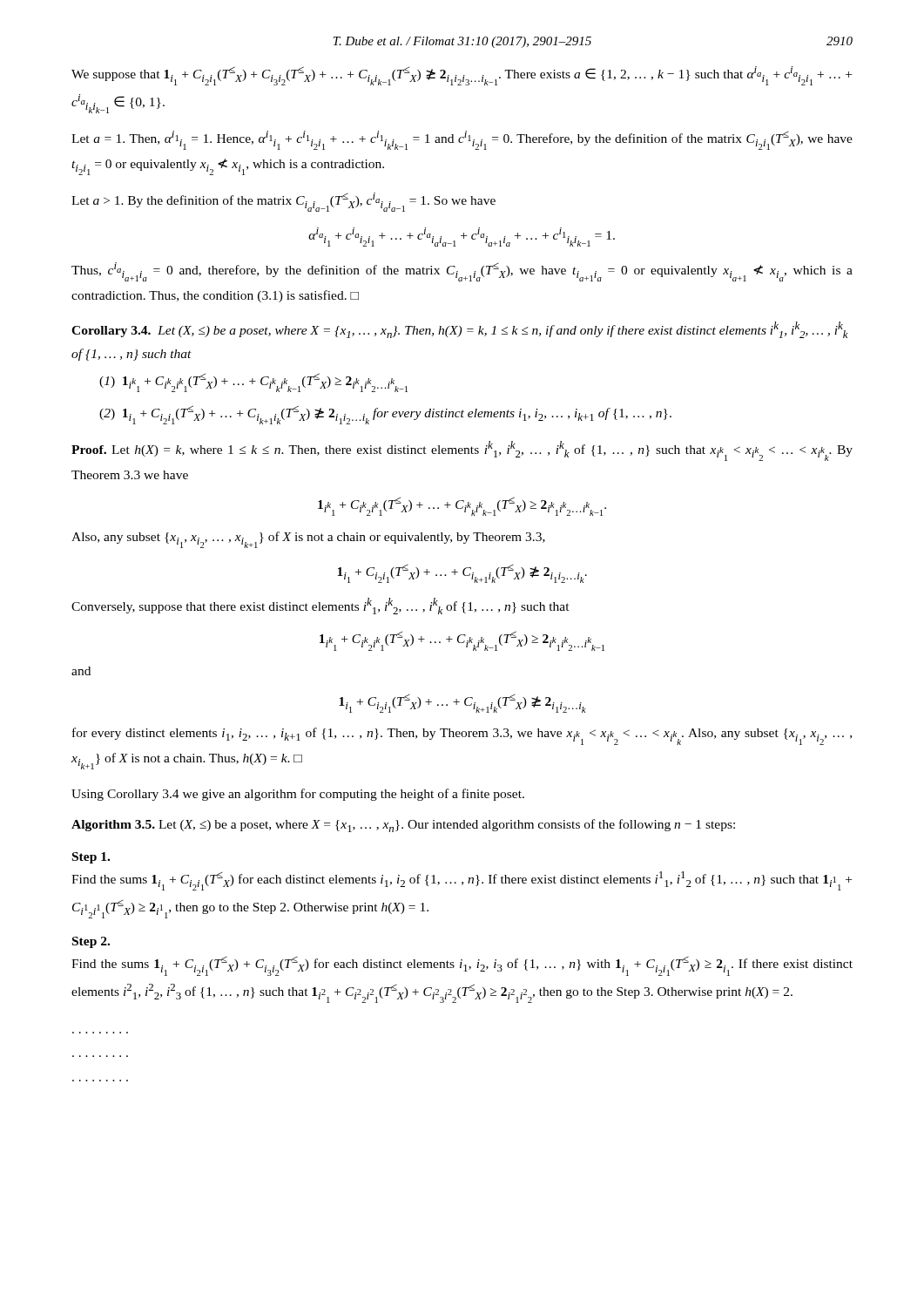Locate the element starting "(2) 1i1 + Ci2i1(T≤X) + …"
Screen dimensions: 1307x924
(x=386, y=414)
